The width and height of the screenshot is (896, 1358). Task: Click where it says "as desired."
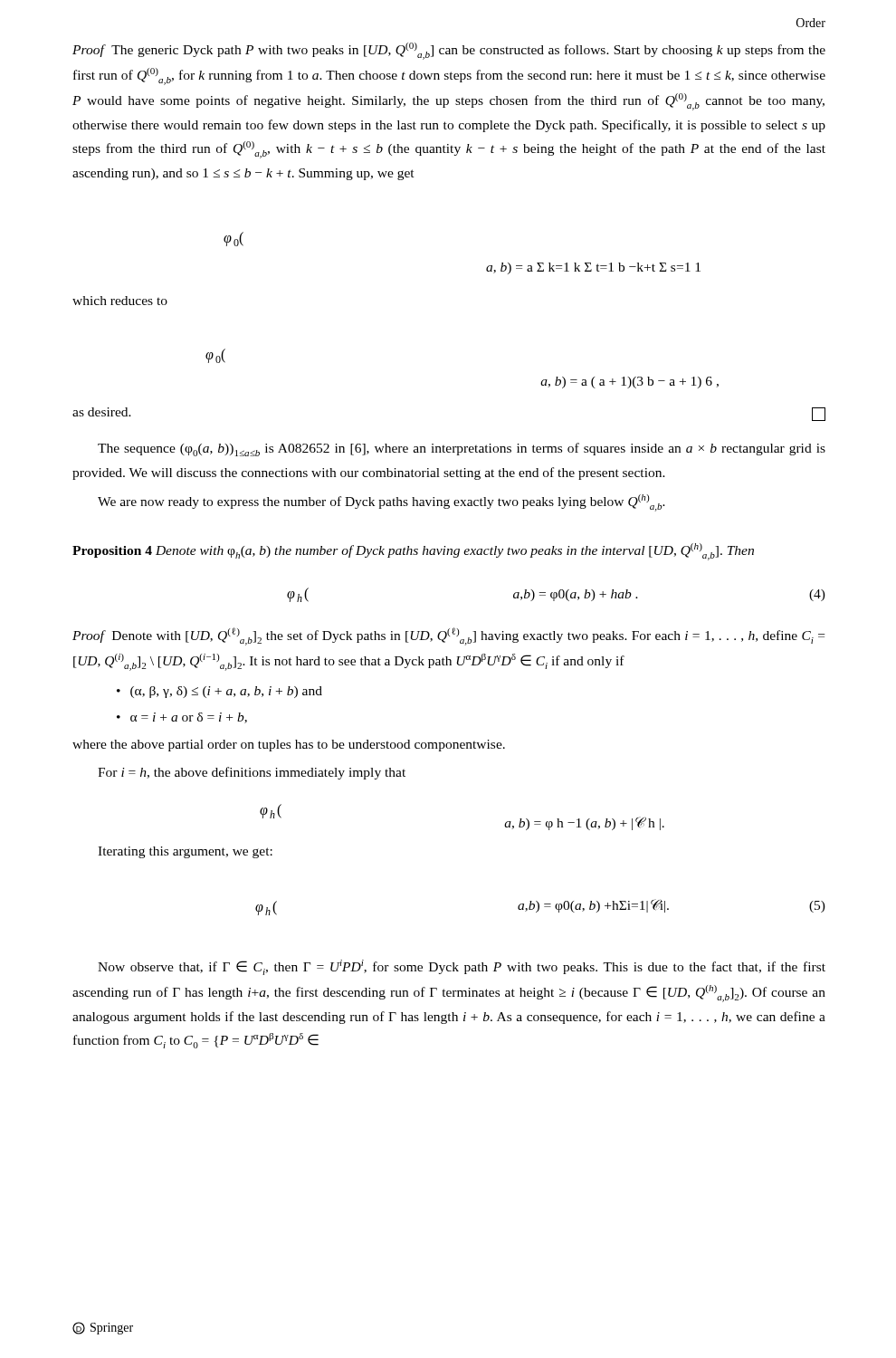[104, 413]
